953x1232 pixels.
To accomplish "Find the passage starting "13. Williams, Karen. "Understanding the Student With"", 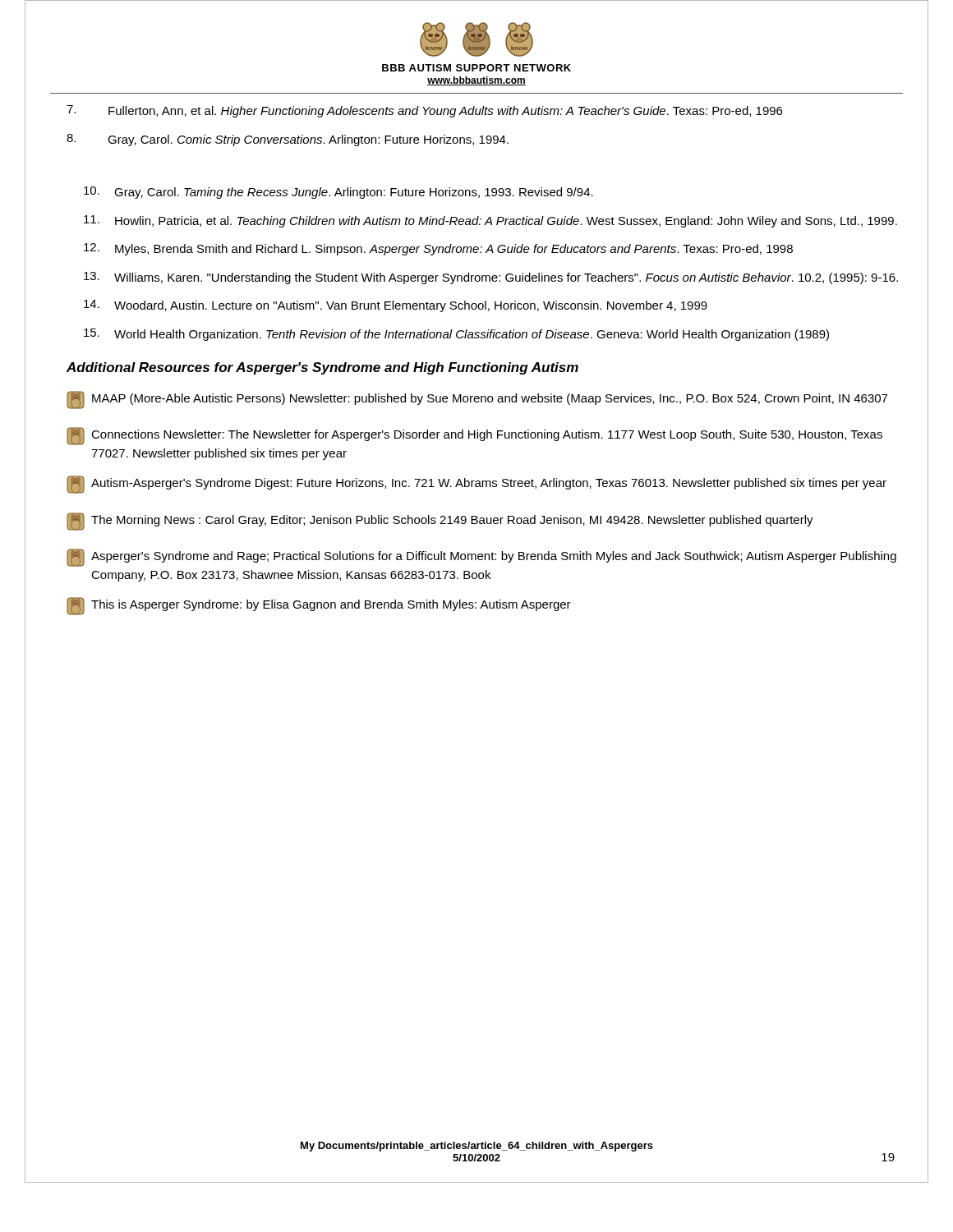I will click(x=491, y=277).
